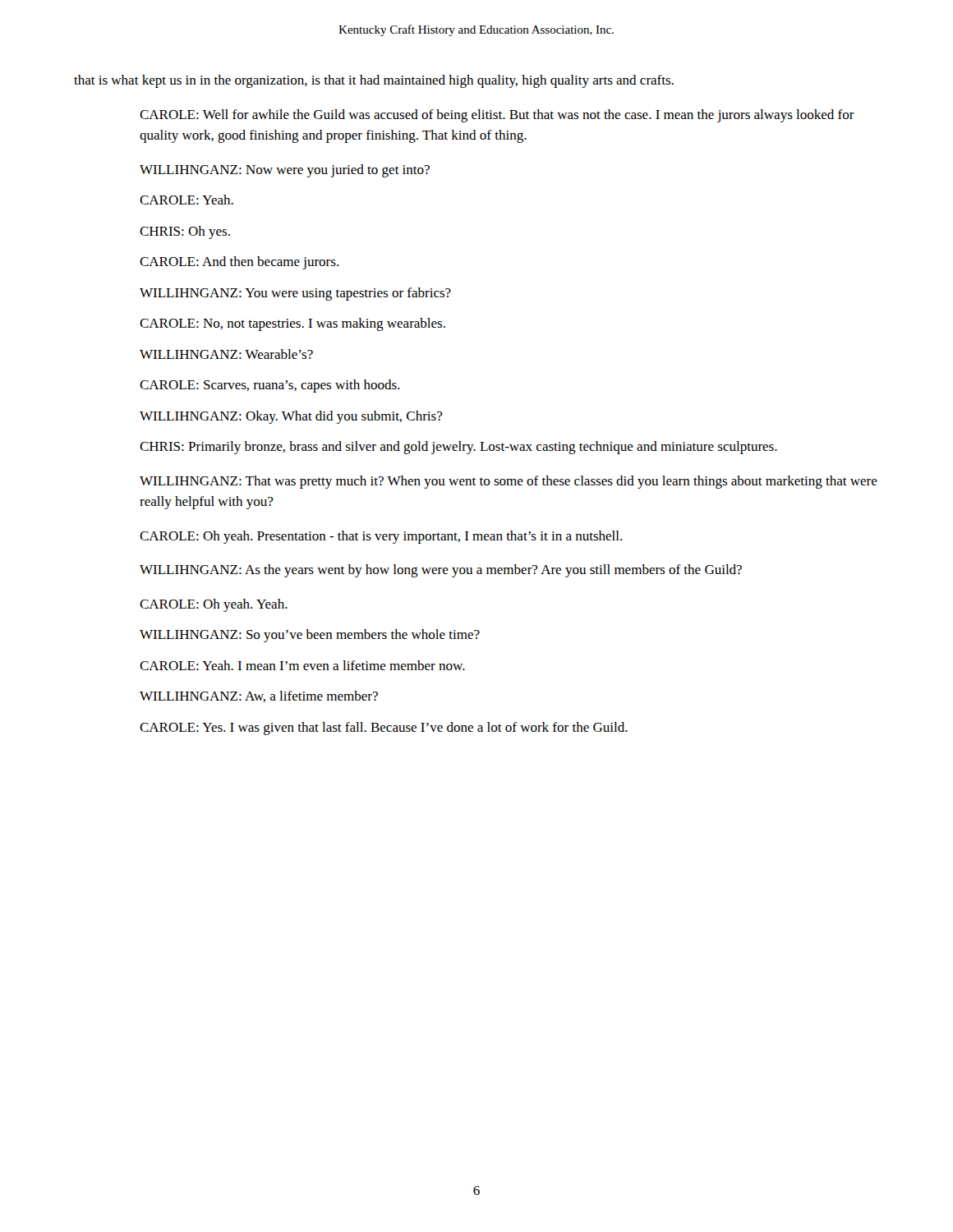The height and width of the screenshot is (1232, 953).
Task: Point to the text block starting "CAROLE: And then"
Action: pos(240,262)
